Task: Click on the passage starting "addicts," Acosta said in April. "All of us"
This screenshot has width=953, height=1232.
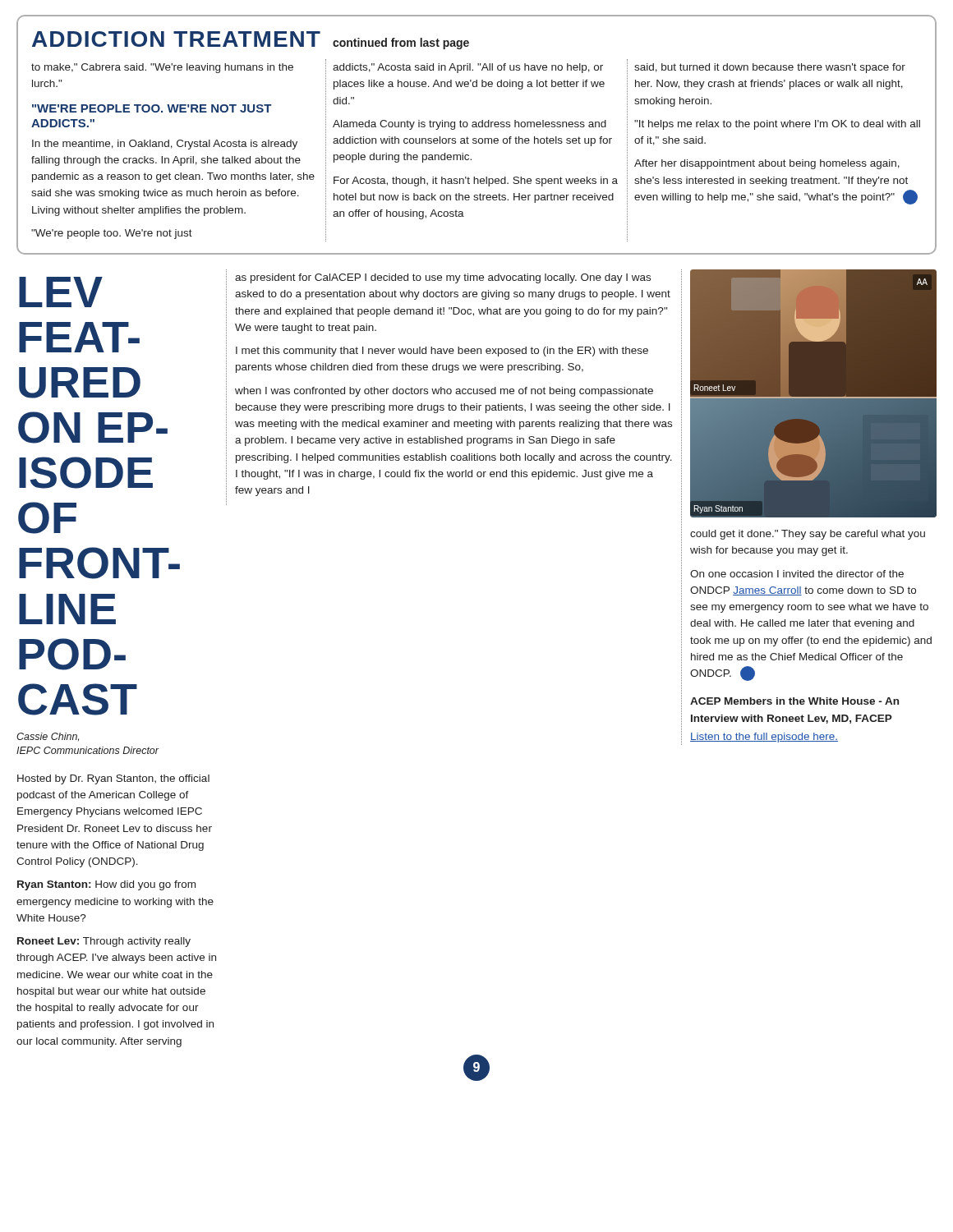Action: (x=476, y=141)
